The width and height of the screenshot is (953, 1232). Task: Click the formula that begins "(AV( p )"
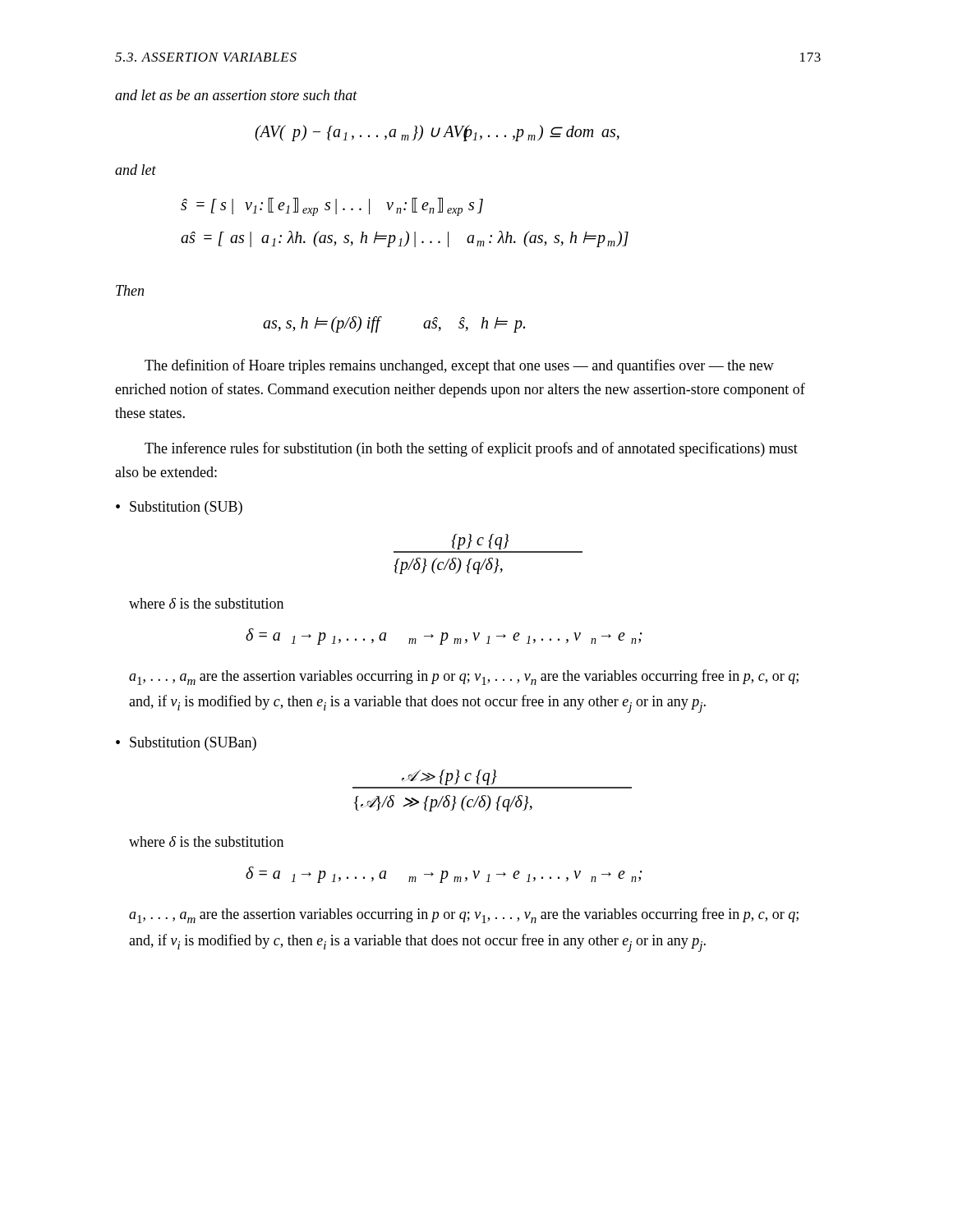[x=468, y=130]
